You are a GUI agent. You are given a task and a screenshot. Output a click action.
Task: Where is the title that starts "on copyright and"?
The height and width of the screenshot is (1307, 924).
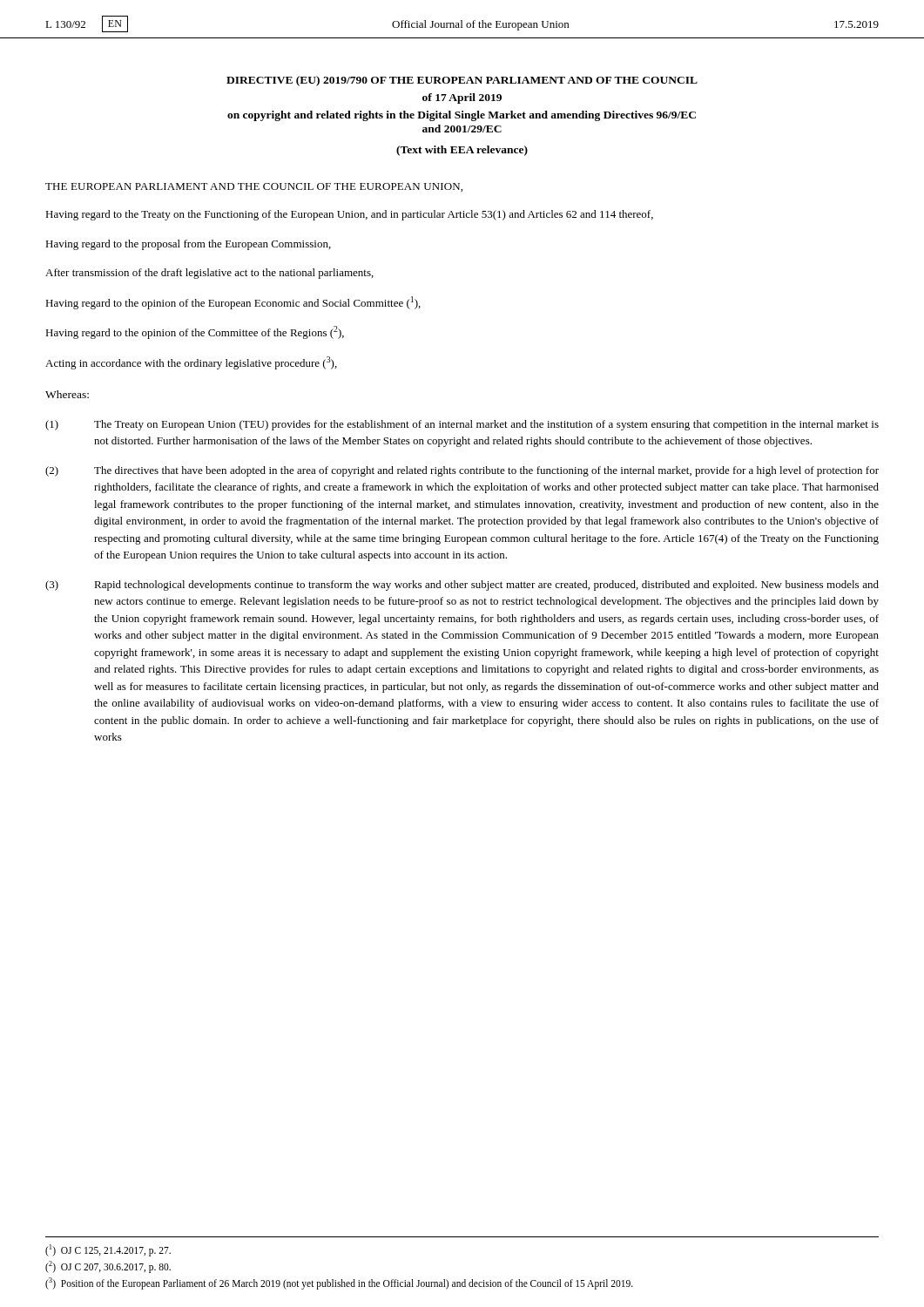click(462, 122)
